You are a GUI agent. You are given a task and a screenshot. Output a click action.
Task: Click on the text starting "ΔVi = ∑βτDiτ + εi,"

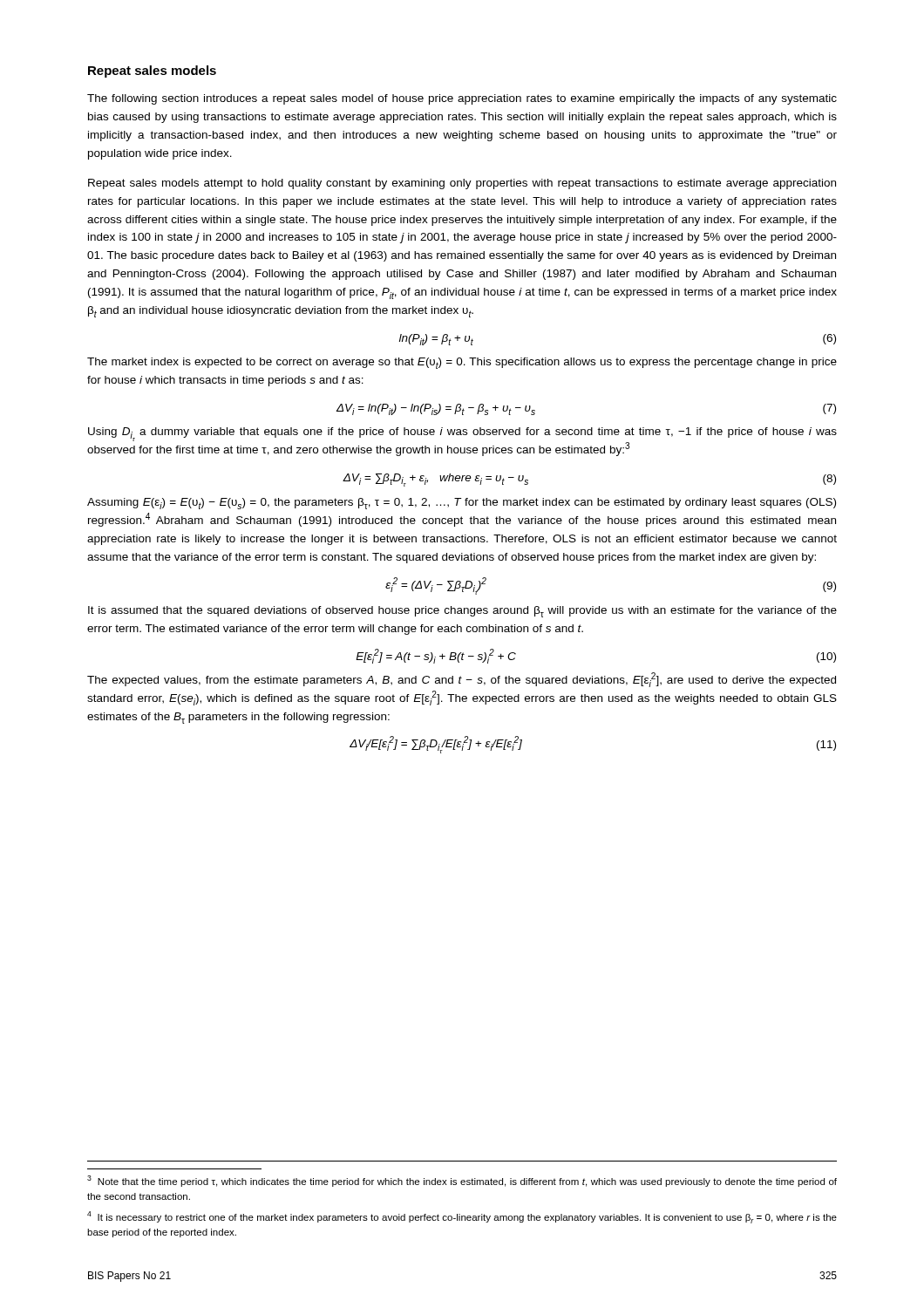point(462,478)
